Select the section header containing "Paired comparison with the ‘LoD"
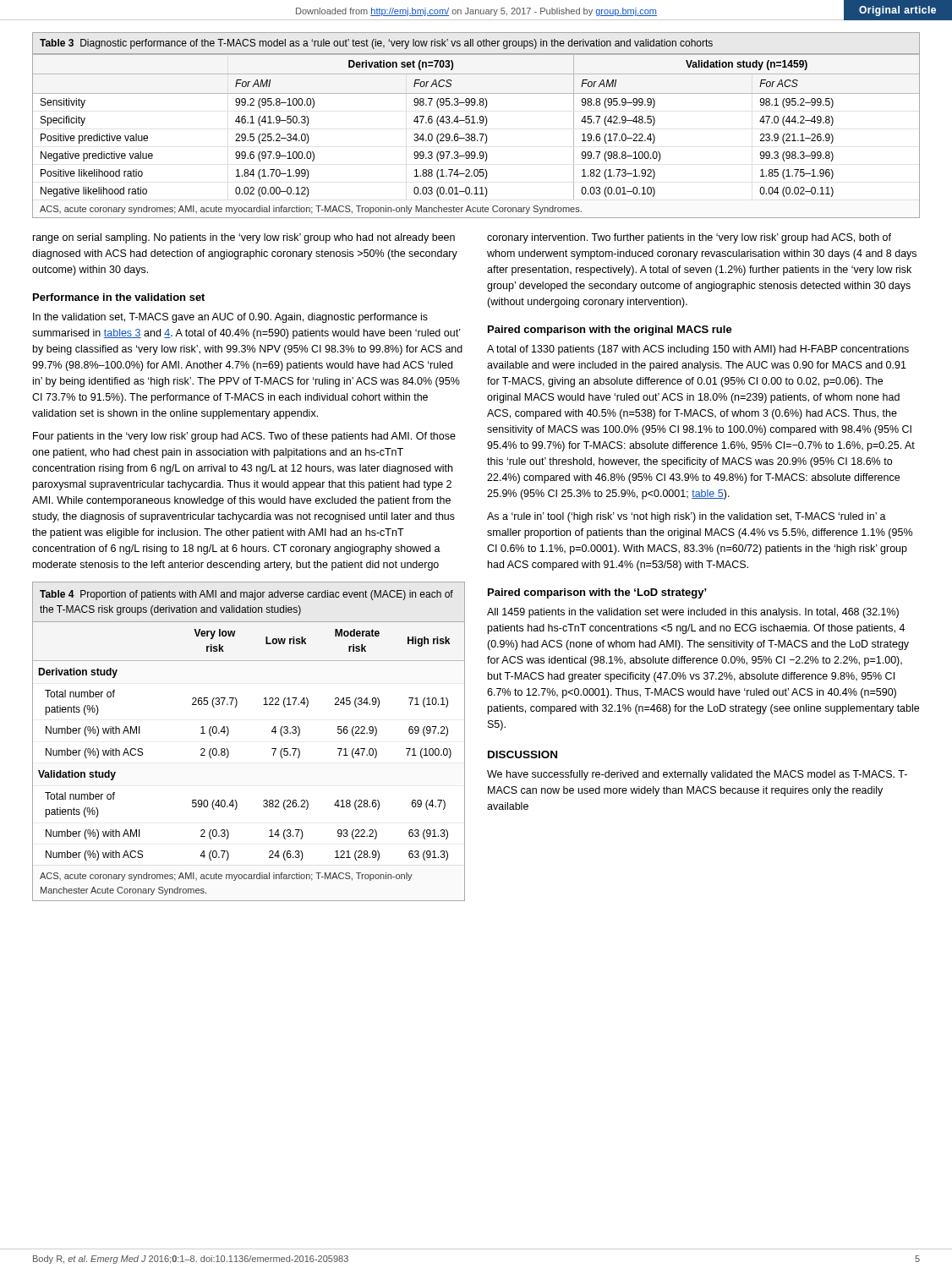 597,592
